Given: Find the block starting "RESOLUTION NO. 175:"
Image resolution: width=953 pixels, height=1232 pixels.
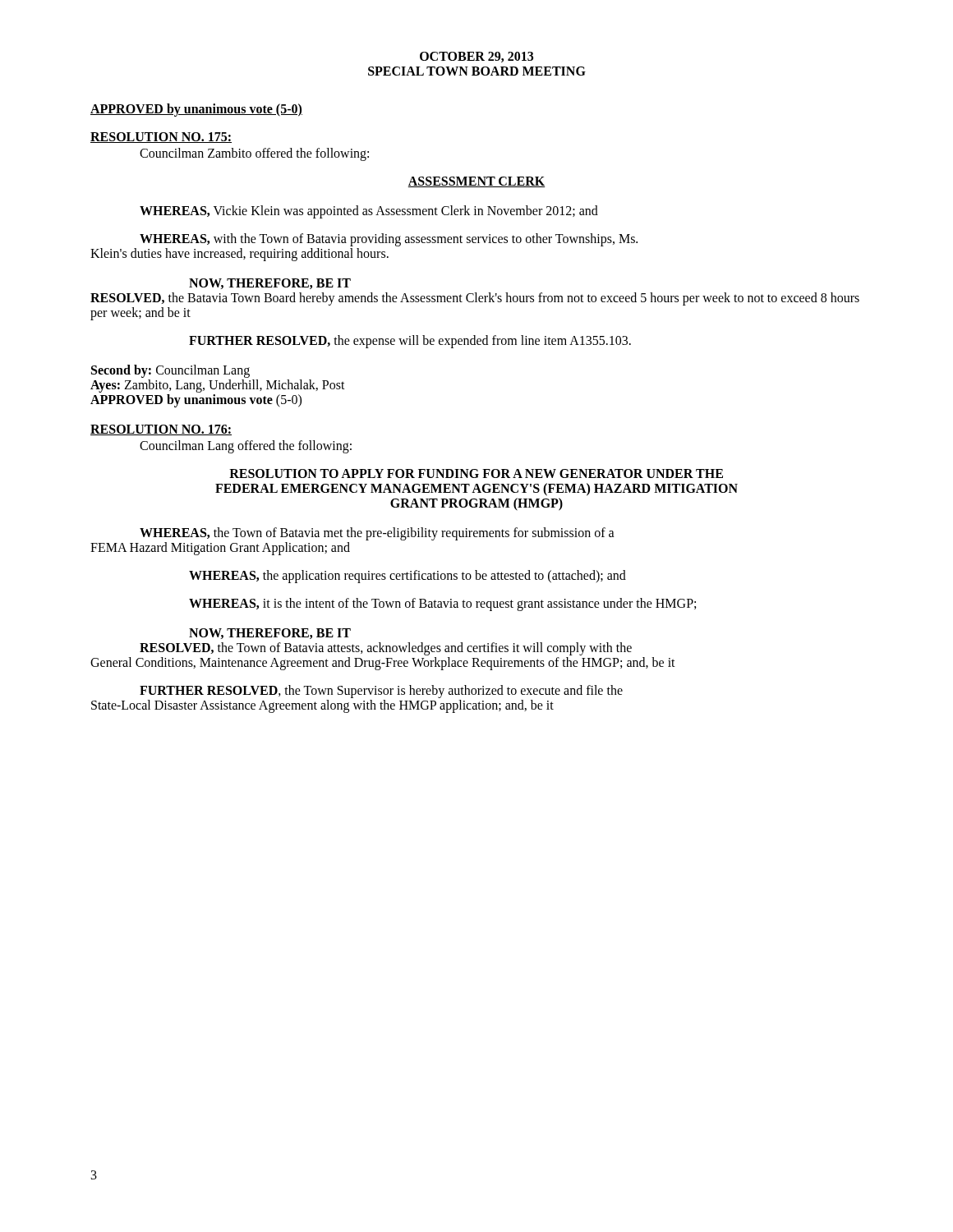Looking at the screenshot, I should [x=161, y=138].
